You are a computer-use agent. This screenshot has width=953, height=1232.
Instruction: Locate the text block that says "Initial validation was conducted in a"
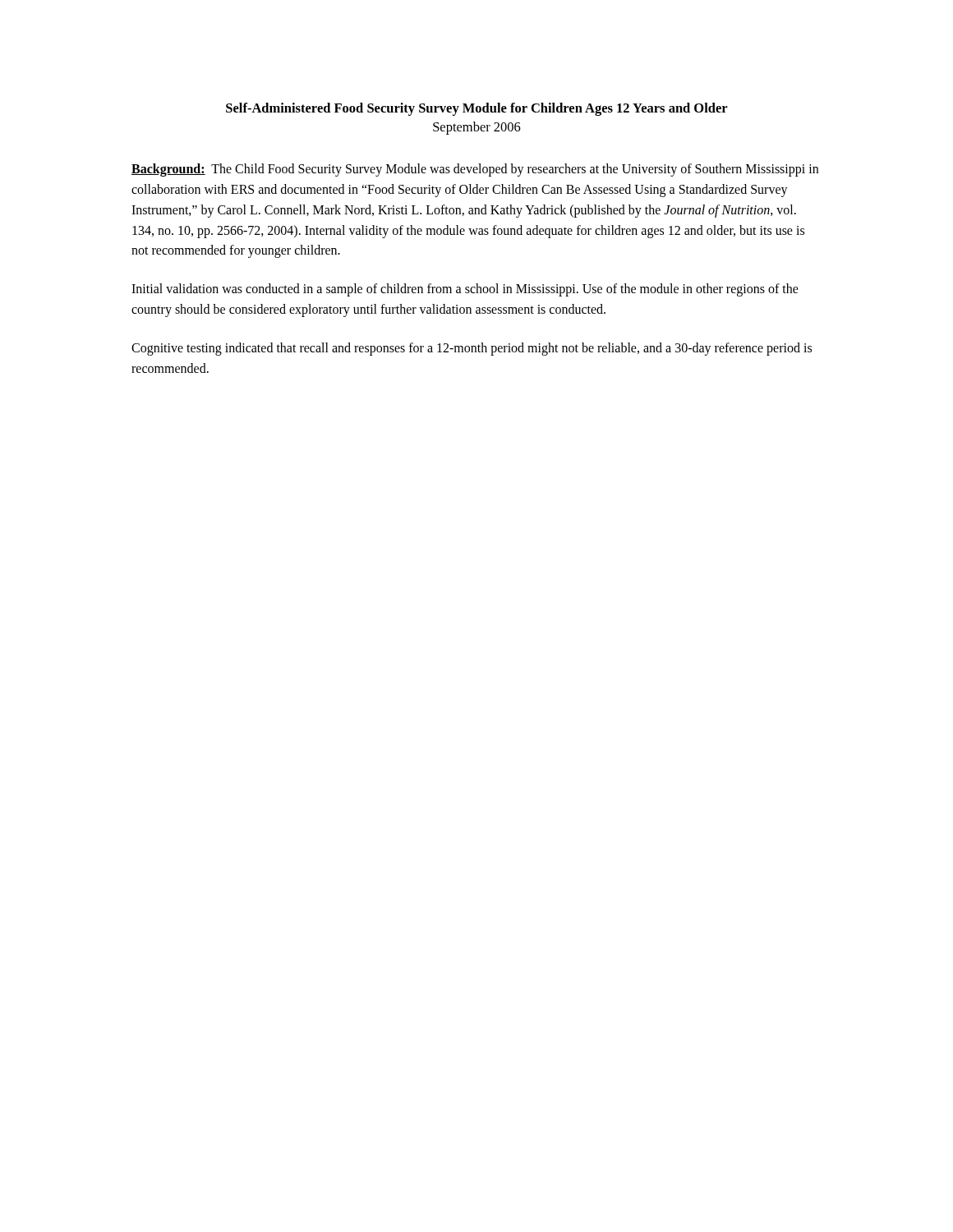pos(465,299)
